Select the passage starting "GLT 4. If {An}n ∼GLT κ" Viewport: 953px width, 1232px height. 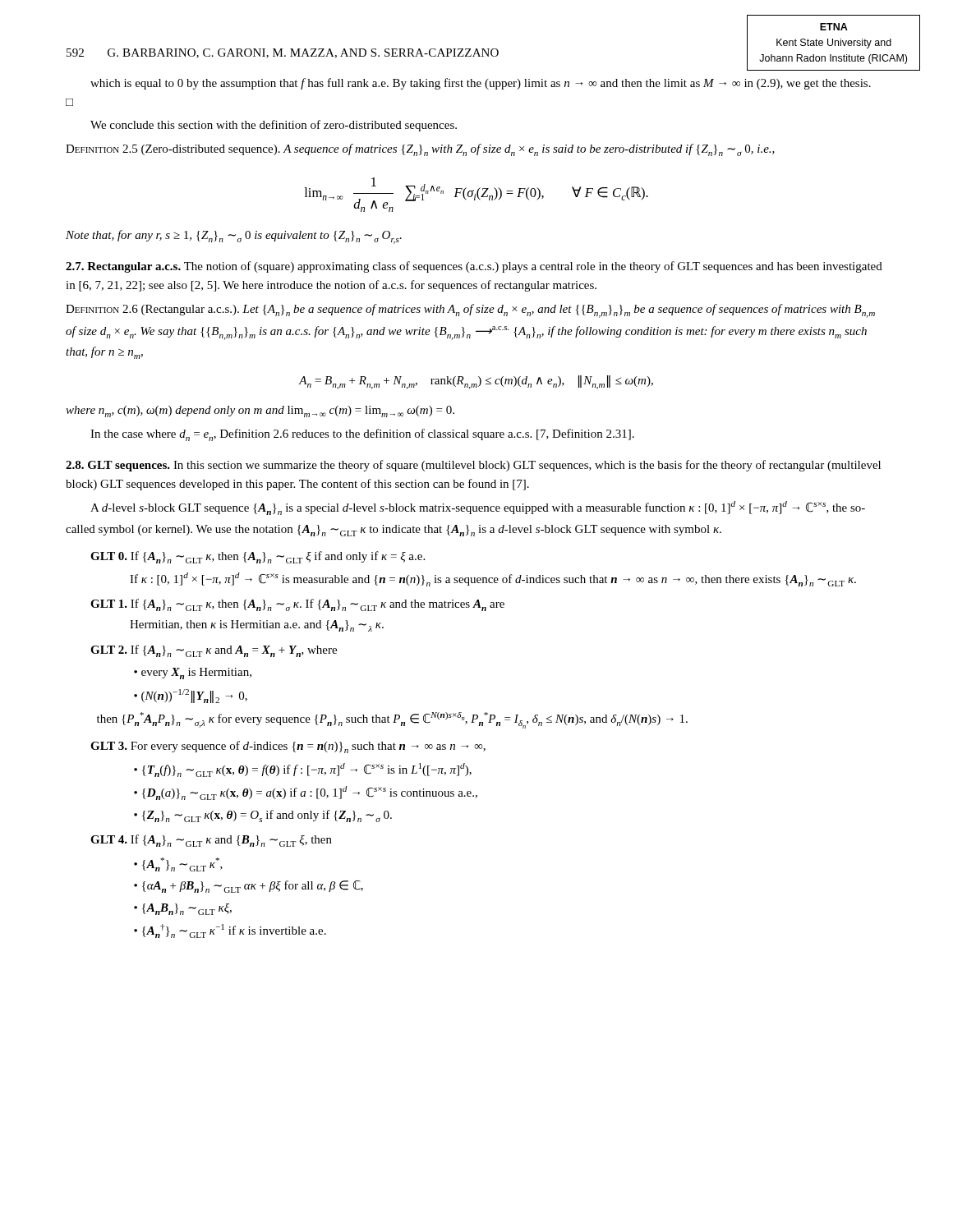[x=211, y=841]
